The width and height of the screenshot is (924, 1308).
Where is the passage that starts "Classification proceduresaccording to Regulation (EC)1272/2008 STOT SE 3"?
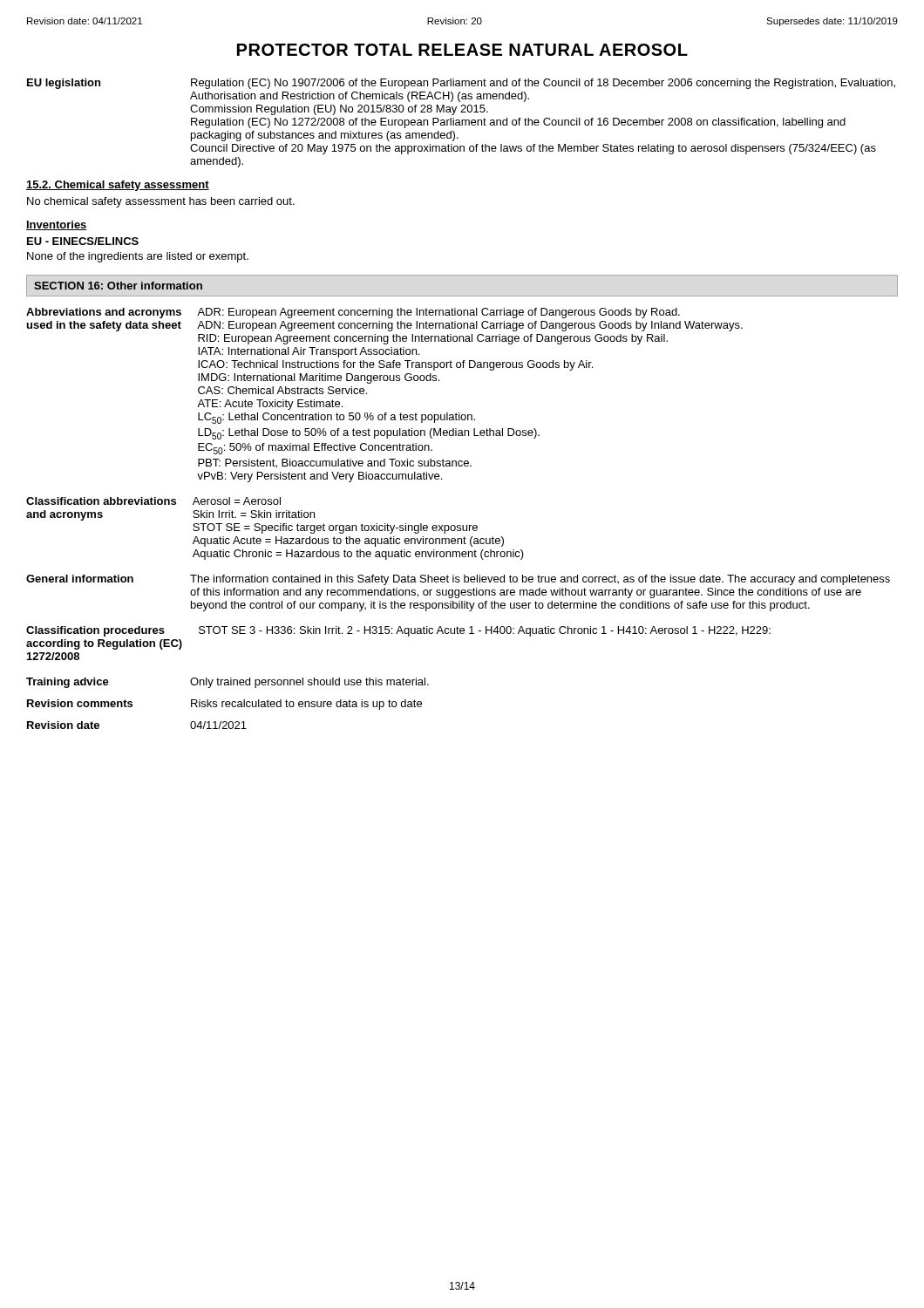462,643
